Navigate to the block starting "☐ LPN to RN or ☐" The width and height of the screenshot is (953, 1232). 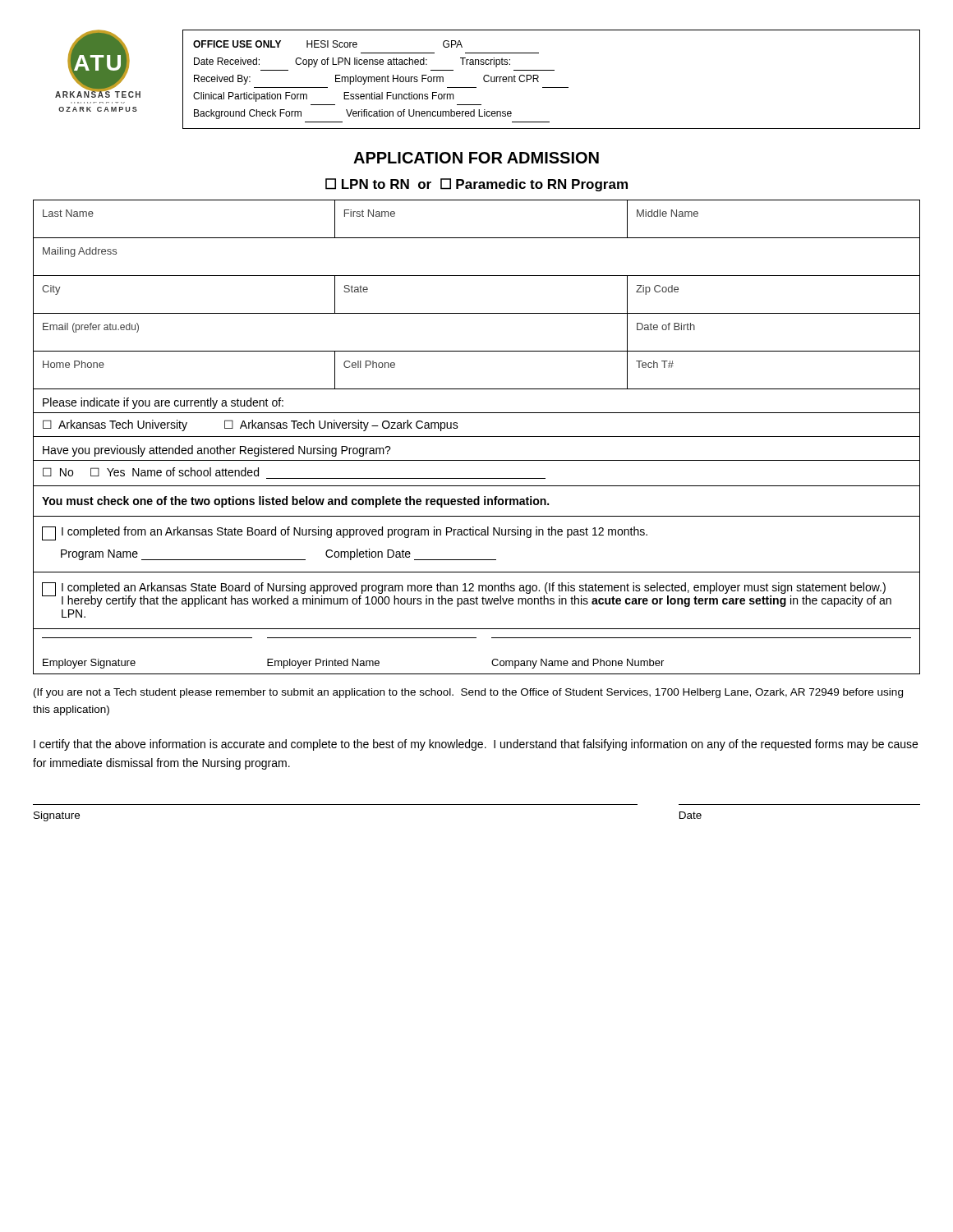tap(476, 184)
